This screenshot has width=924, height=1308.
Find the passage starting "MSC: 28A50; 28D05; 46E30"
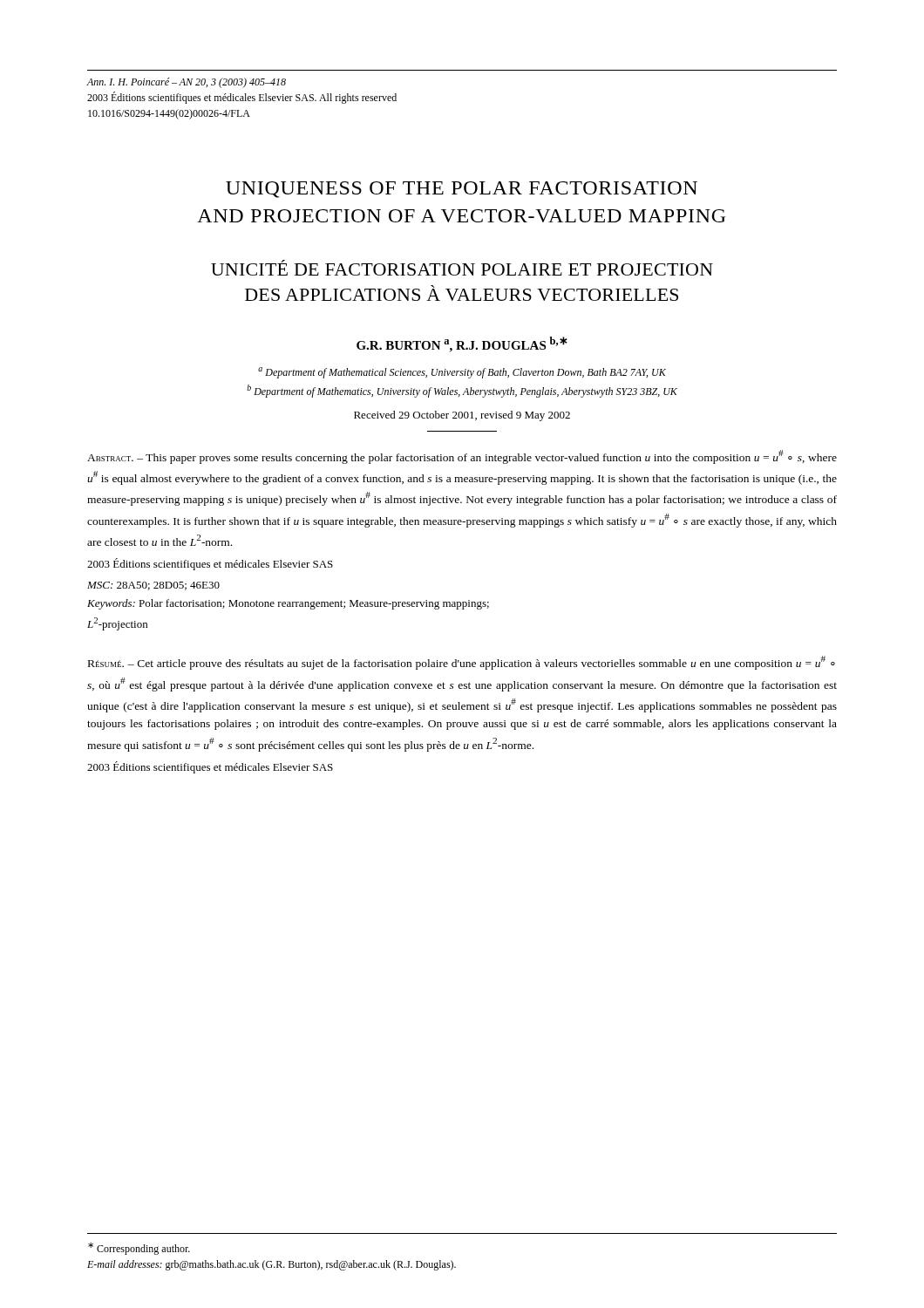tap(153, 585)
